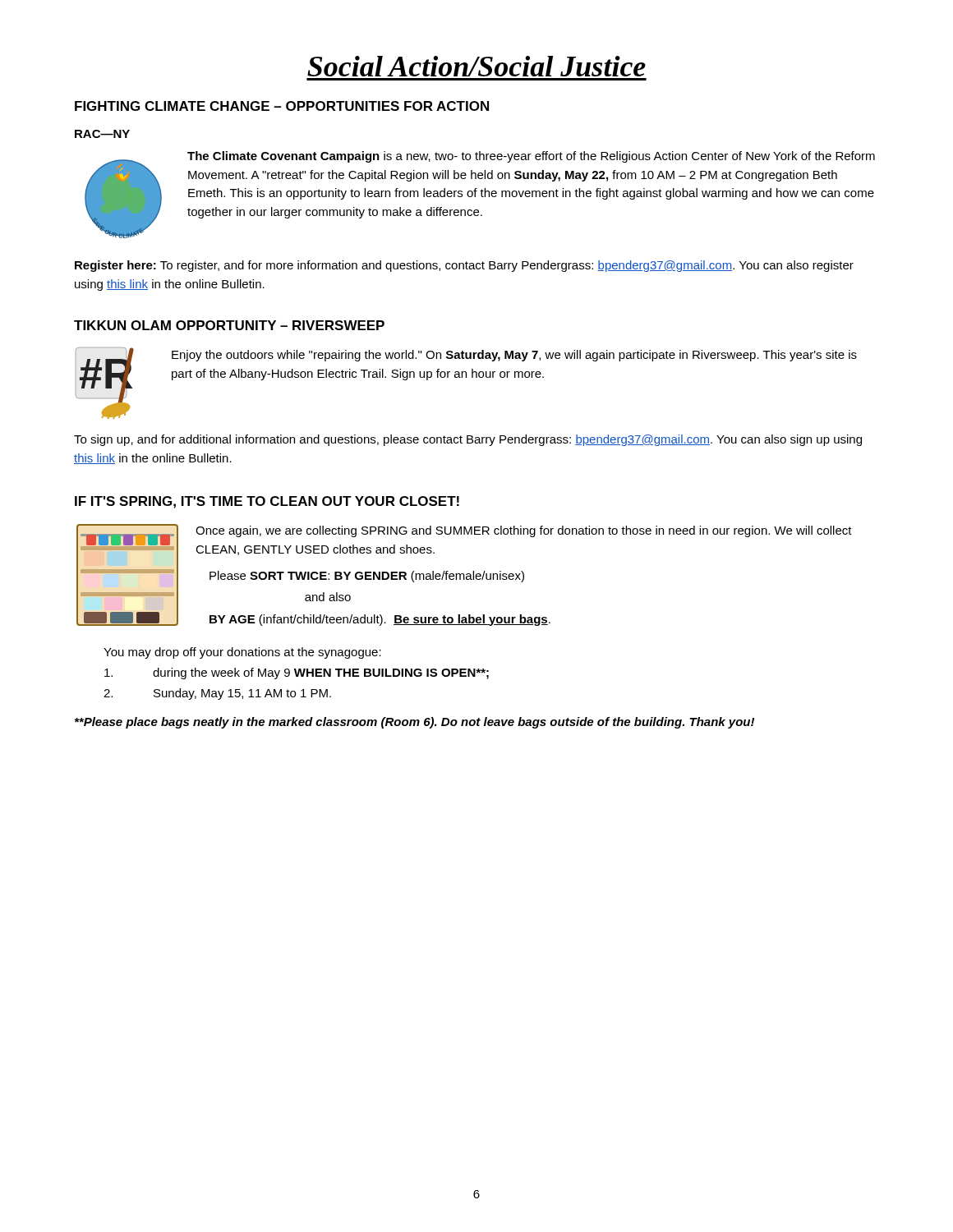953x1232 pixels.
Task: Find the text starting "Please place bags neatly in"
Action: point(414,721)
